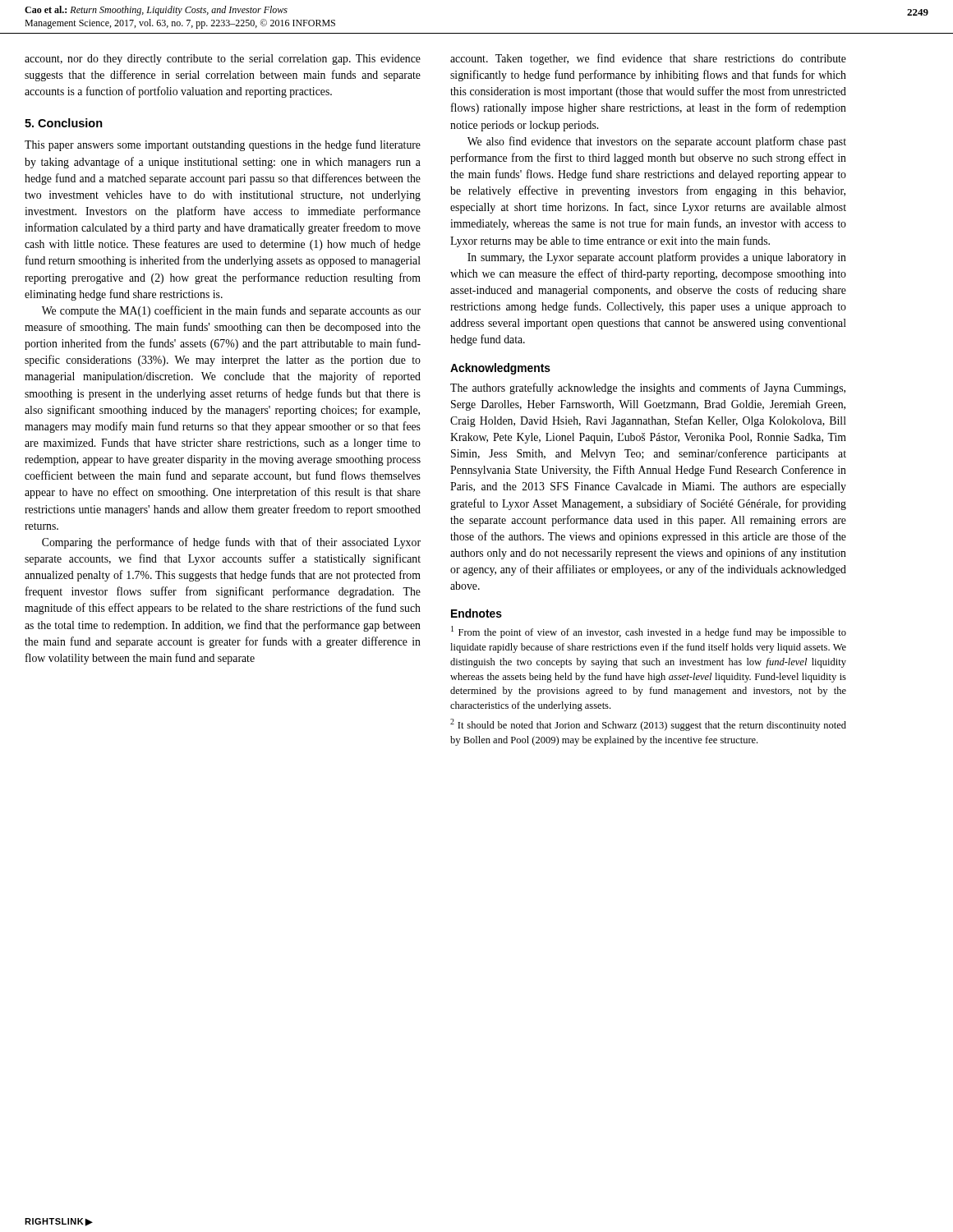The height and width of the screenshot is (1232, 953).
Task: Locate the block of text that opens with "This paper answers some important outstanding"
Action: (x=223, y=402)
